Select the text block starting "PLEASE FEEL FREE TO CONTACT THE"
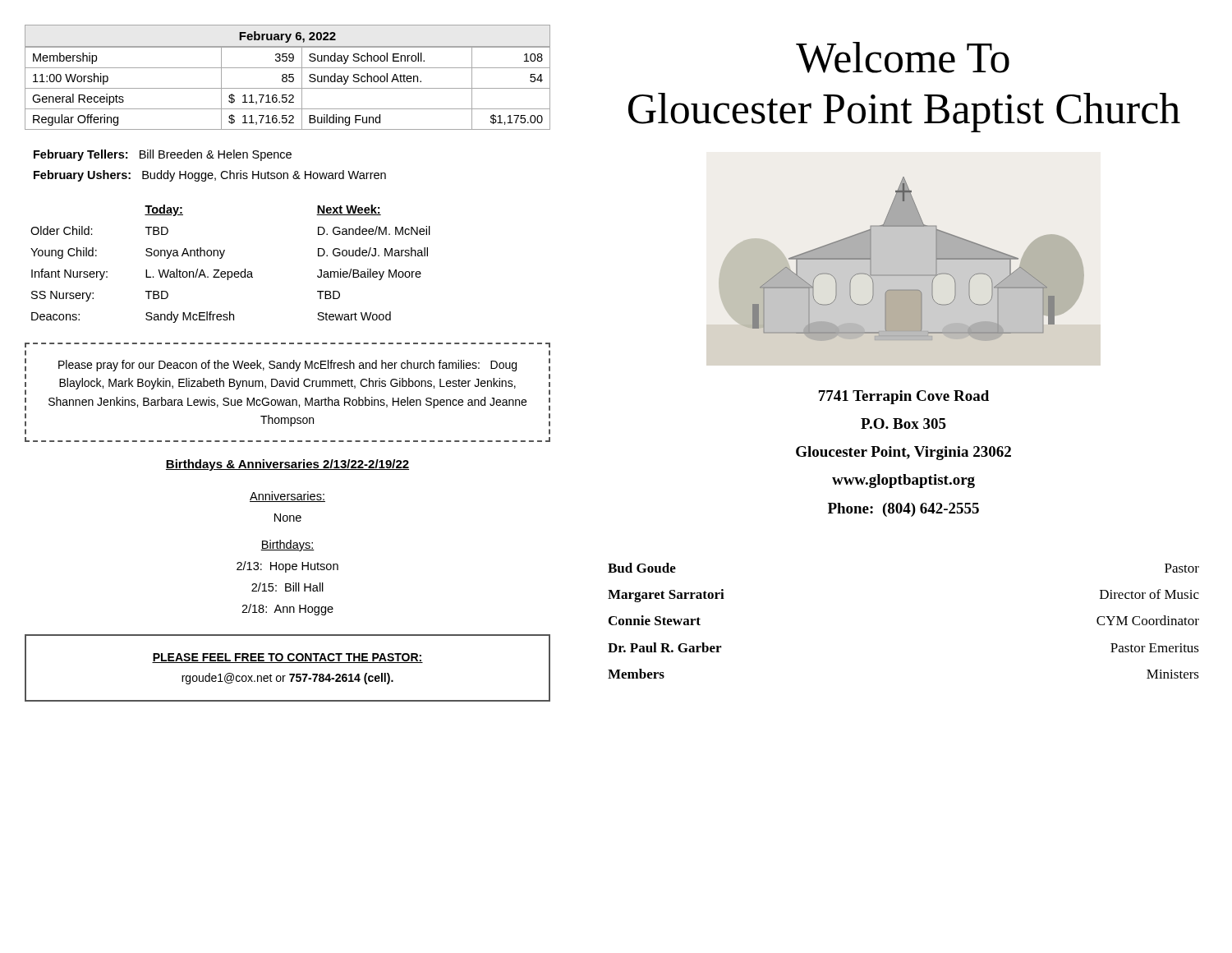The image size is (1232, 953). [x=287, y=668]
